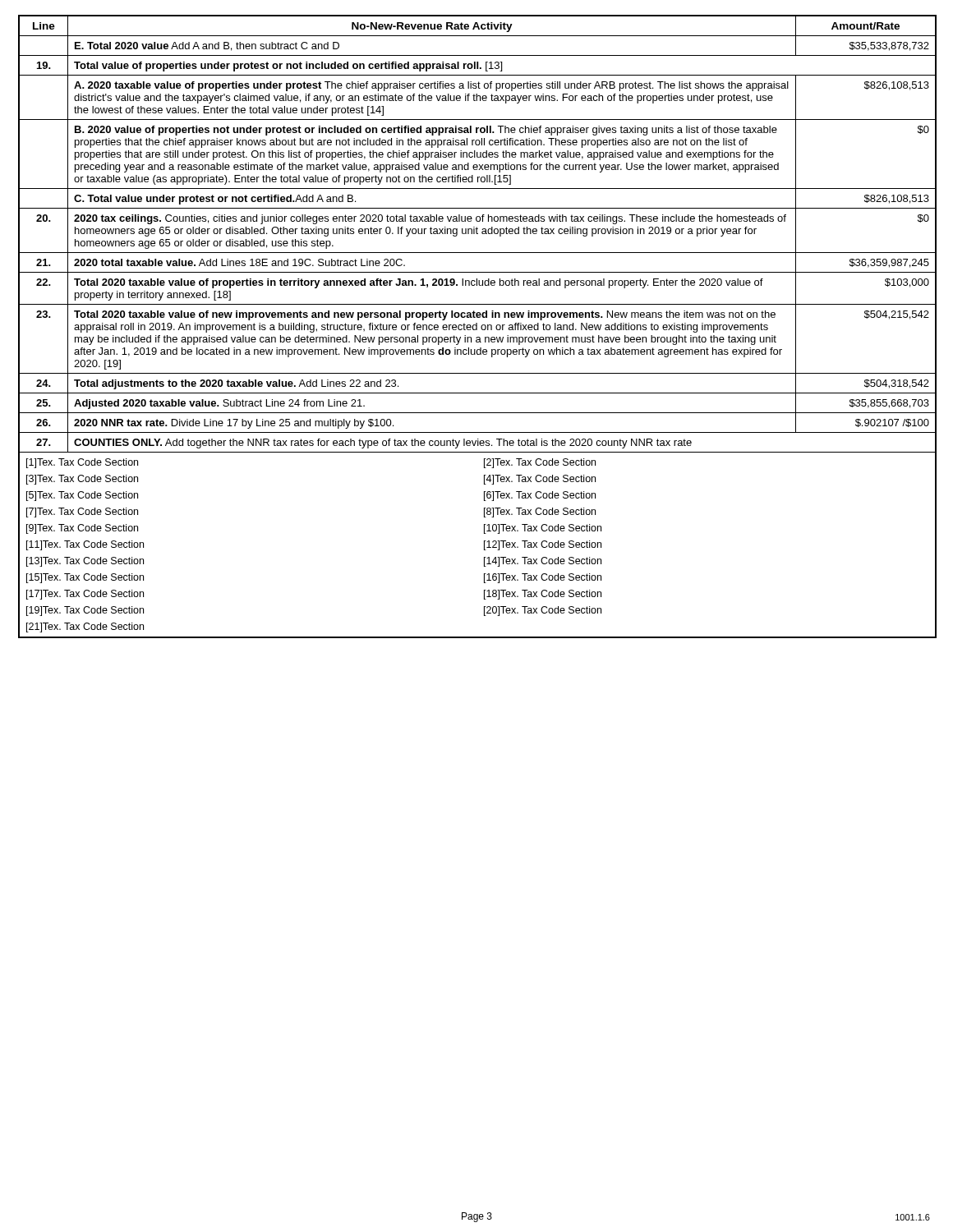The height and width of the screenshot is (1232, 953).
Task: Select the passage starting "[16]Tex. Tax Code Section"
Action: coord(543,577)
